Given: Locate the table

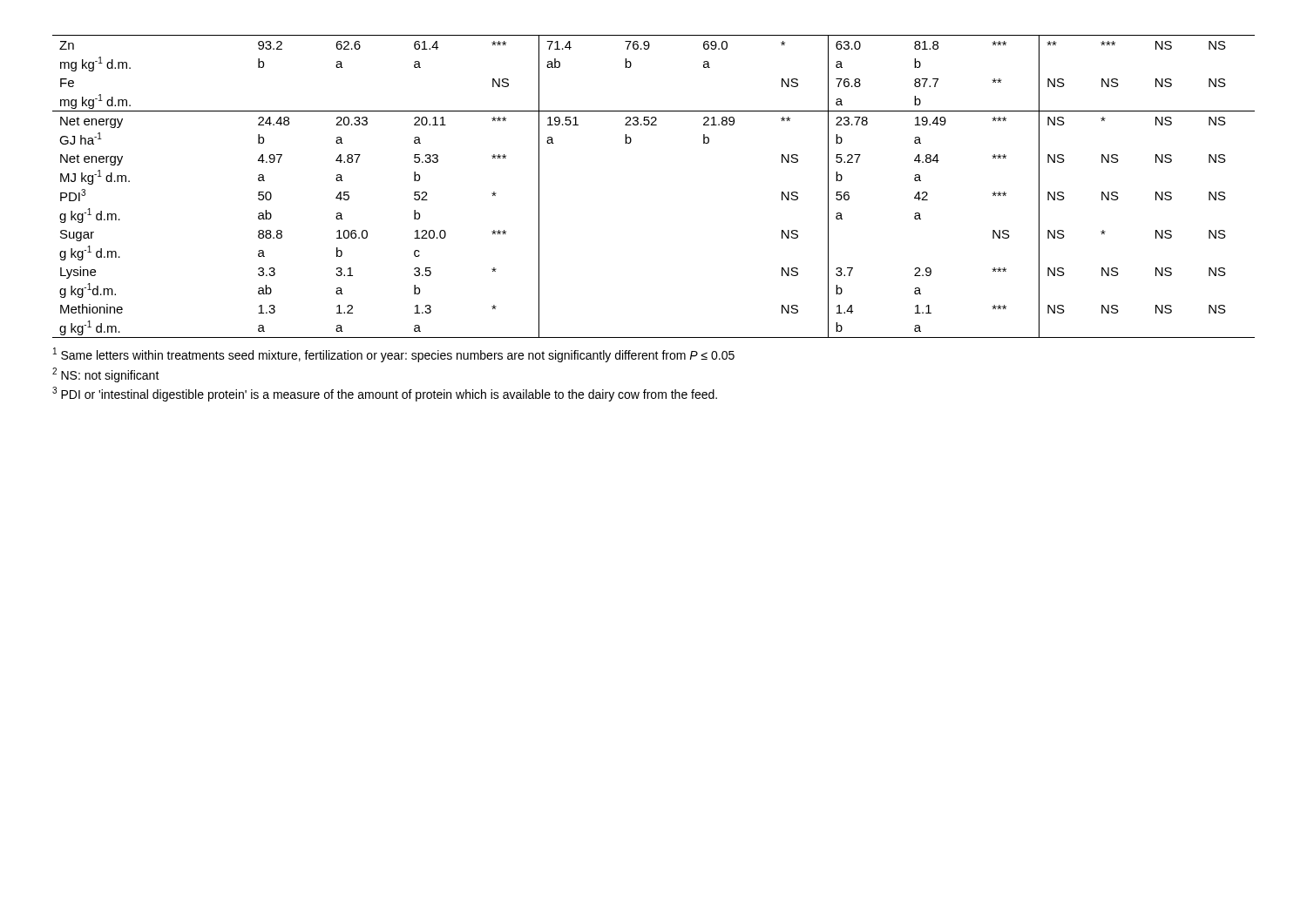Looking at the screenshot, I should pyautogui.click(x=654, y=186).
